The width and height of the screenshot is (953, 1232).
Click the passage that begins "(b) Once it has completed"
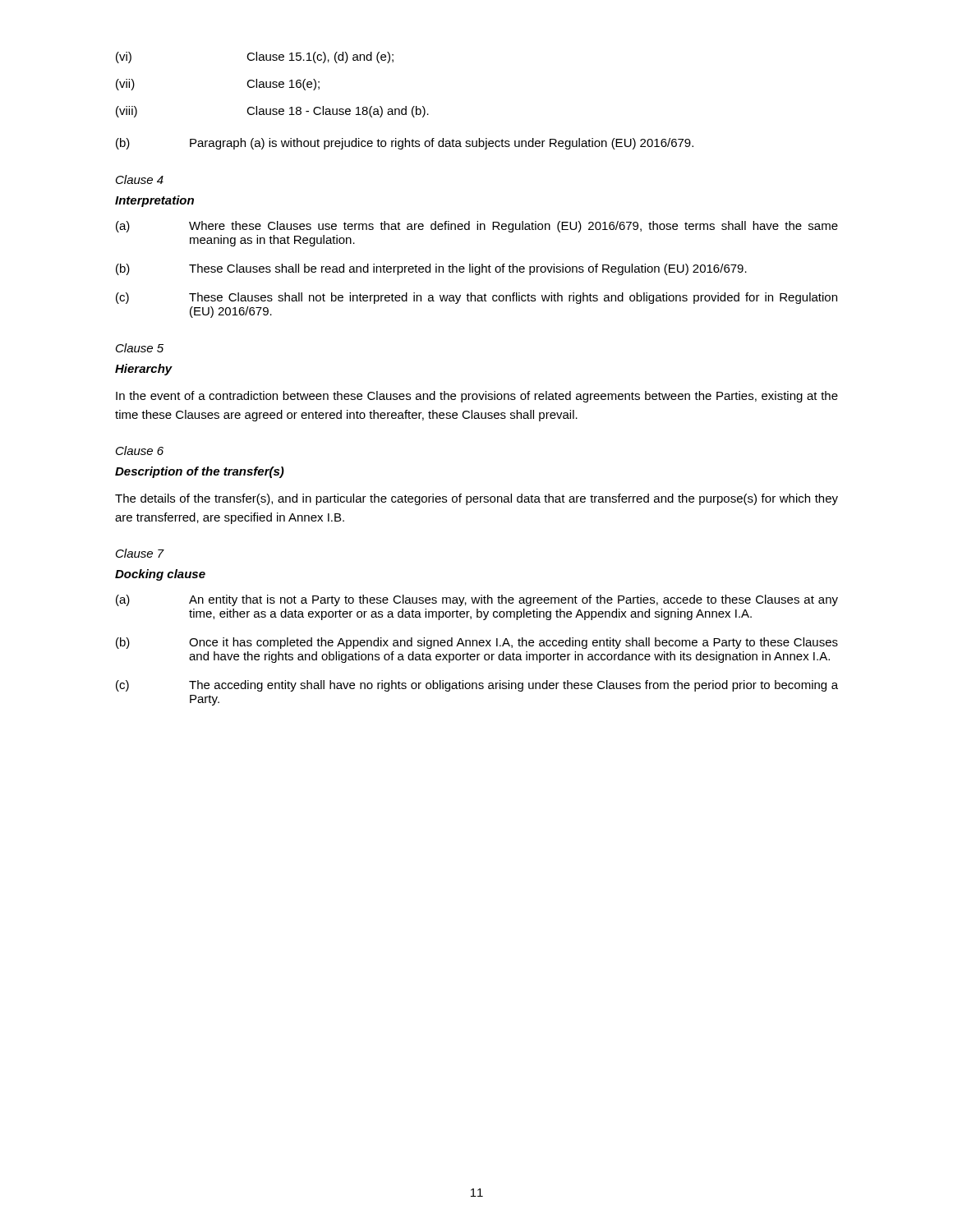click(x=476, y=649)
